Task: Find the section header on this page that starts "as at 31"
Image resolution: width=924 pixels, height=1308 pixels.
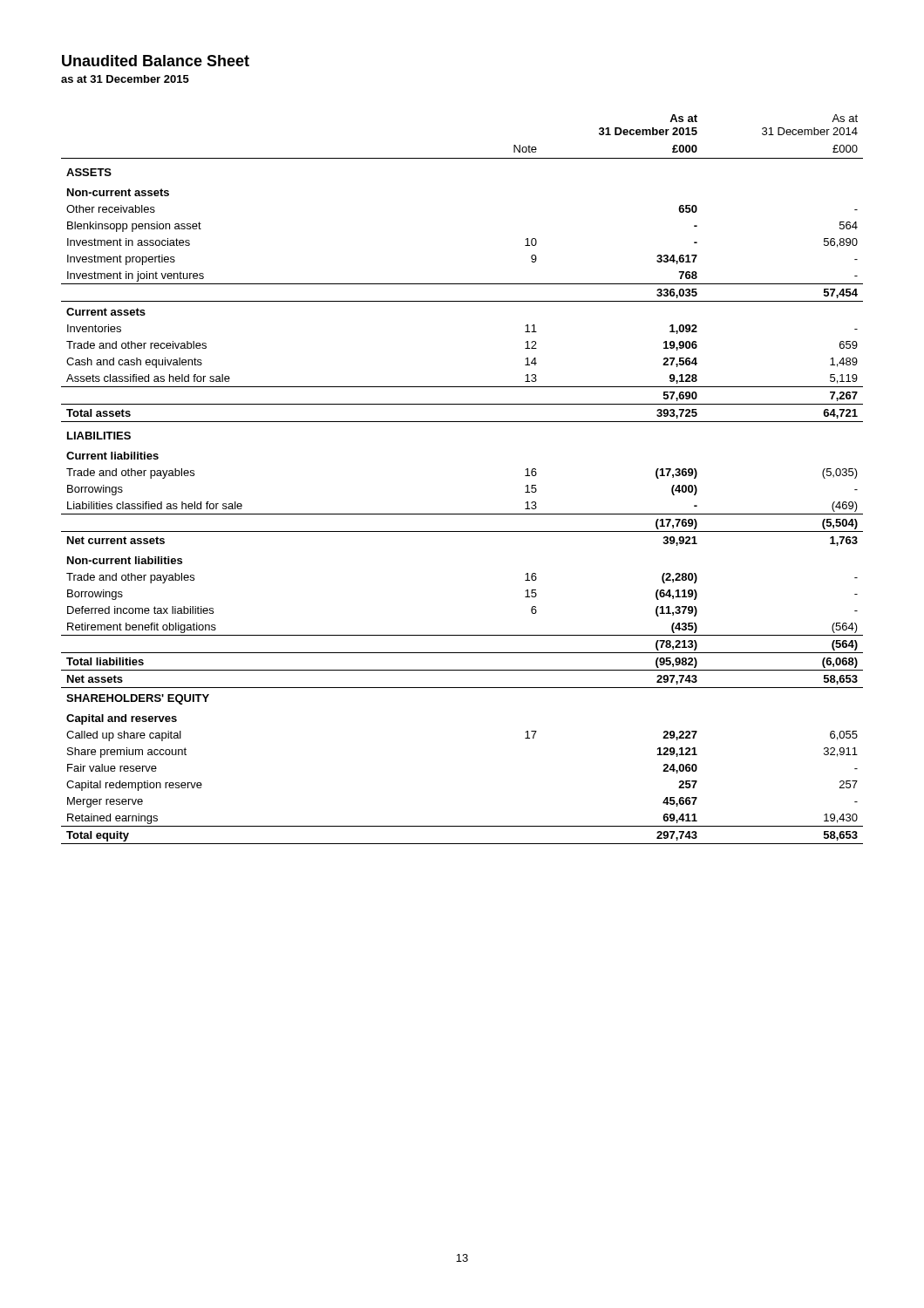Action: (125, 79)
